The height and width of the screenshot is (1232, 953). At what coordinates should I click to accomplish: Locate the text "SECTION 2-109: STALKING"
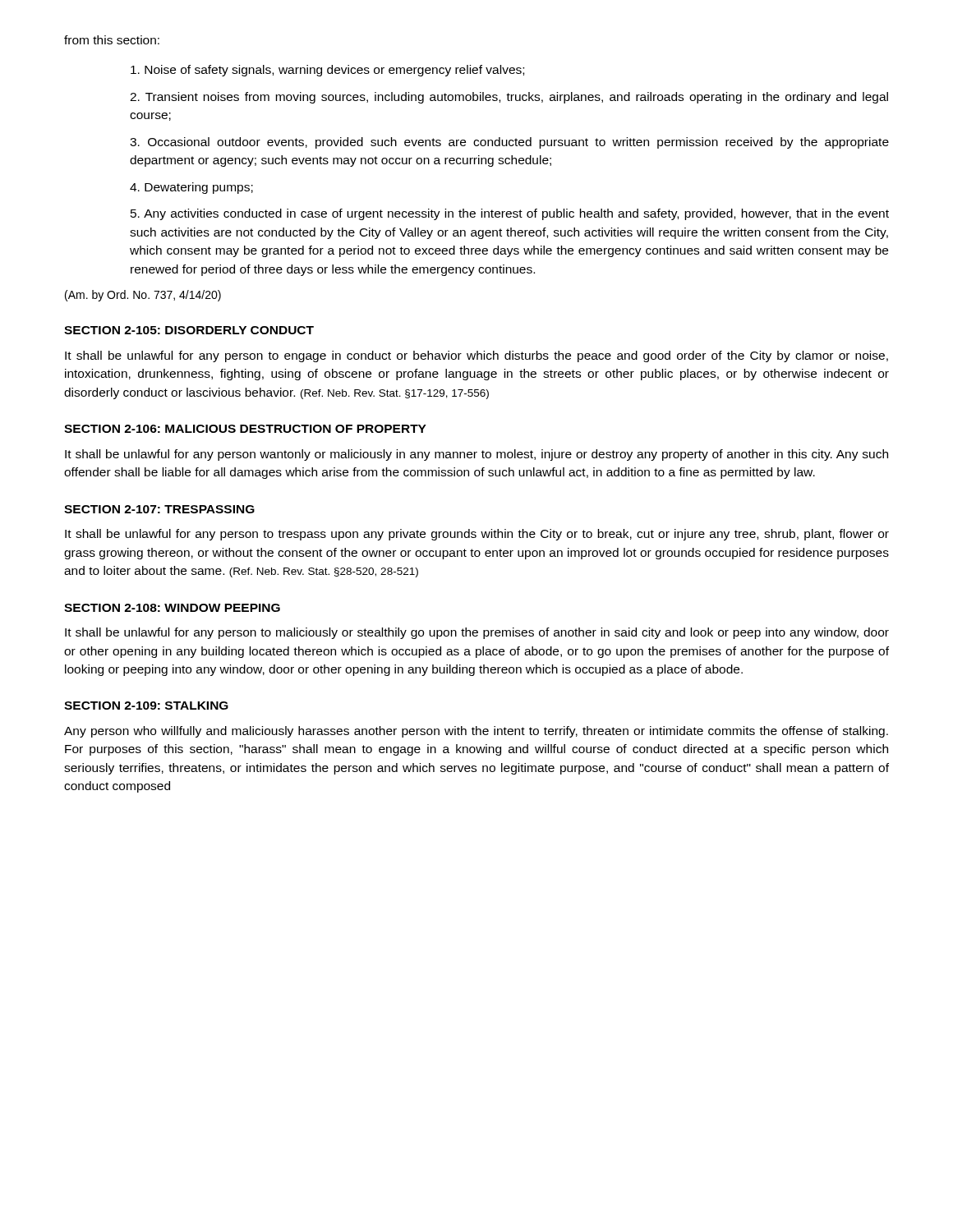click(x=146, y=706)
